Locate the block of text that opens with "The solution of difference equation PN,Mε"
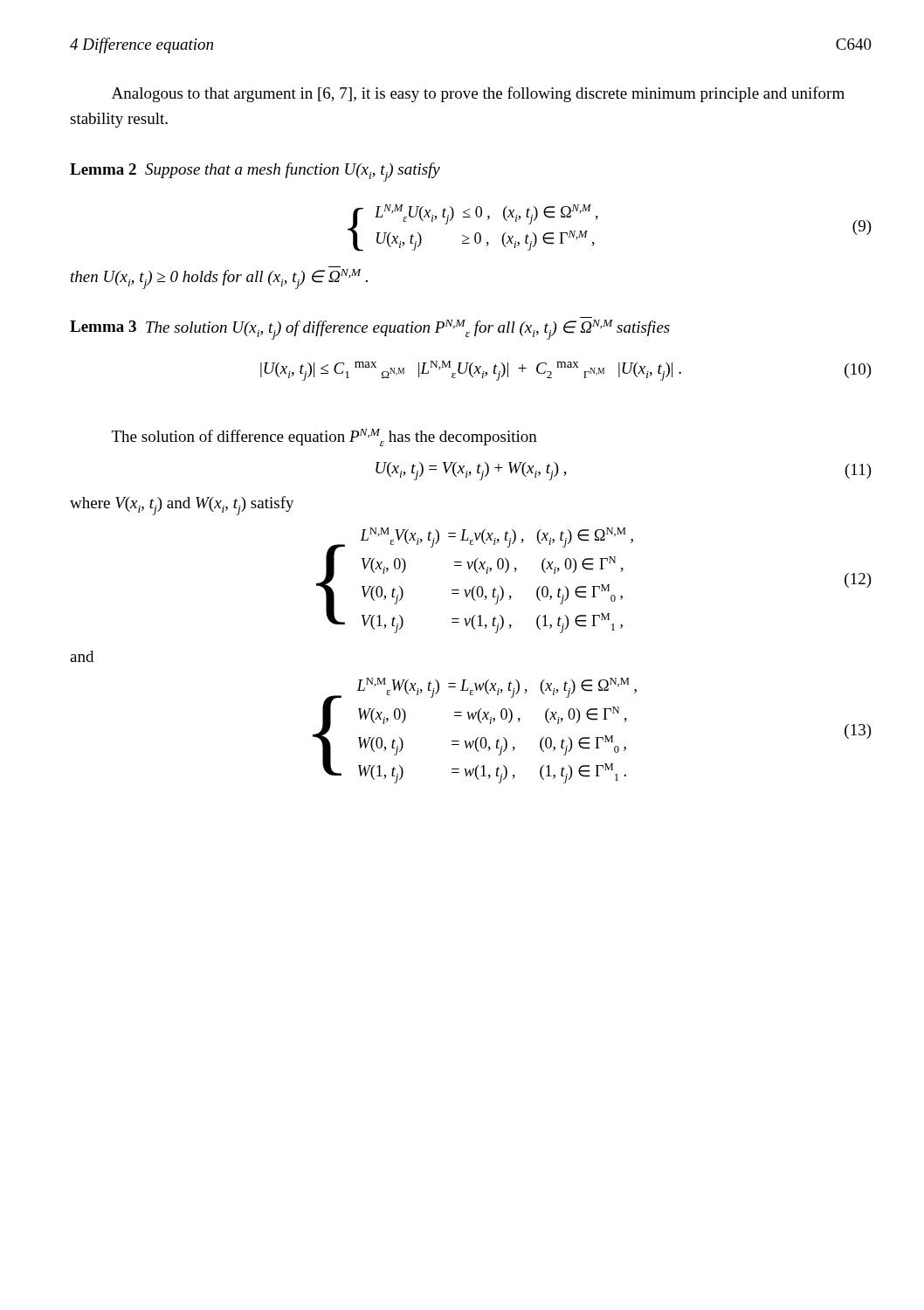Image resolution: width=924 pixels, height=1310 pixels. point(324,437)
